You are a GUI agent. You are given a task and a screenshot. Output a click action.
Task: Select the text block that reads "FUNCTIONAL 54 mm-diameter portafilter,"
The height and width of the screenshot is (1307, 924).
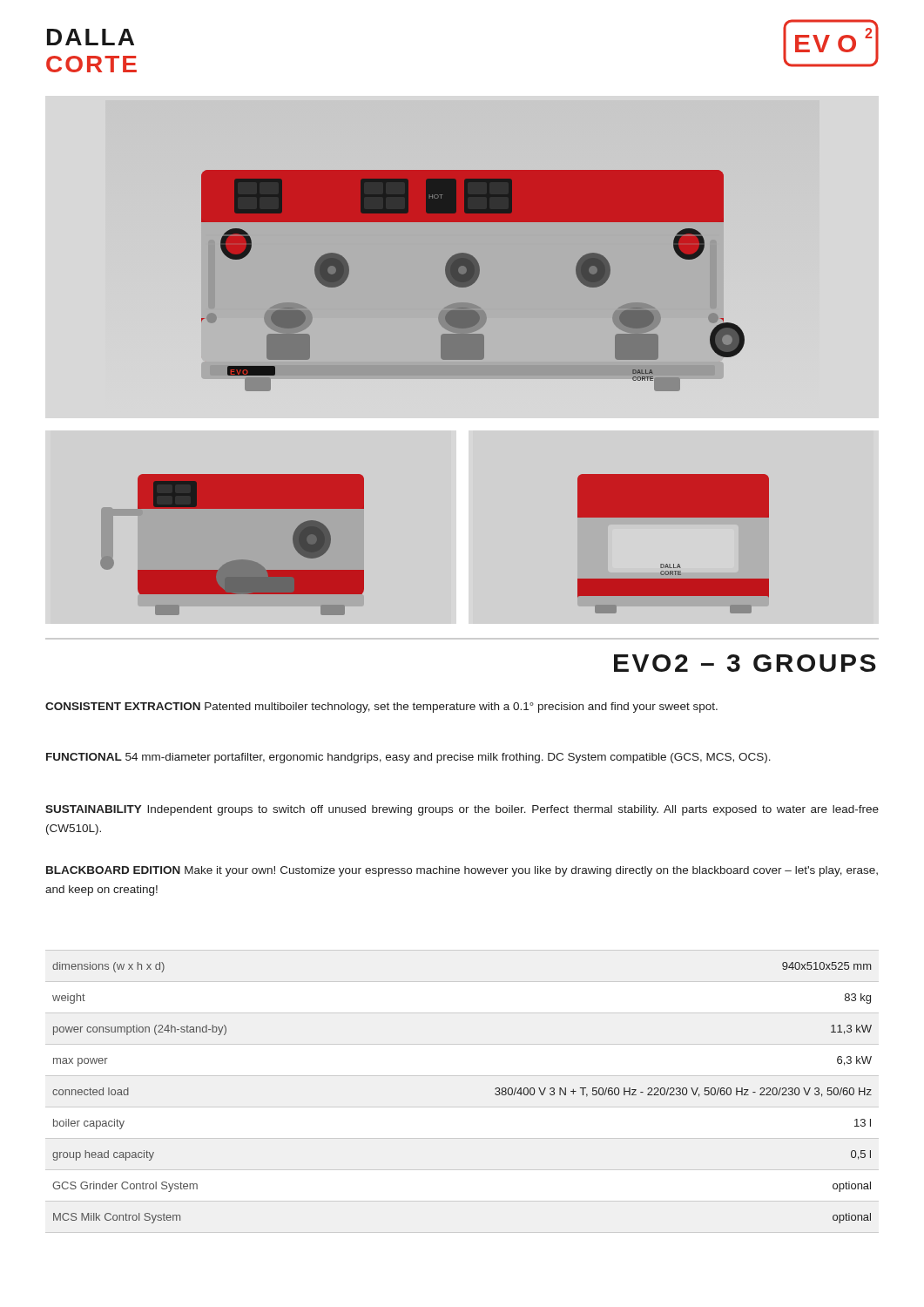tap(462, 757)
